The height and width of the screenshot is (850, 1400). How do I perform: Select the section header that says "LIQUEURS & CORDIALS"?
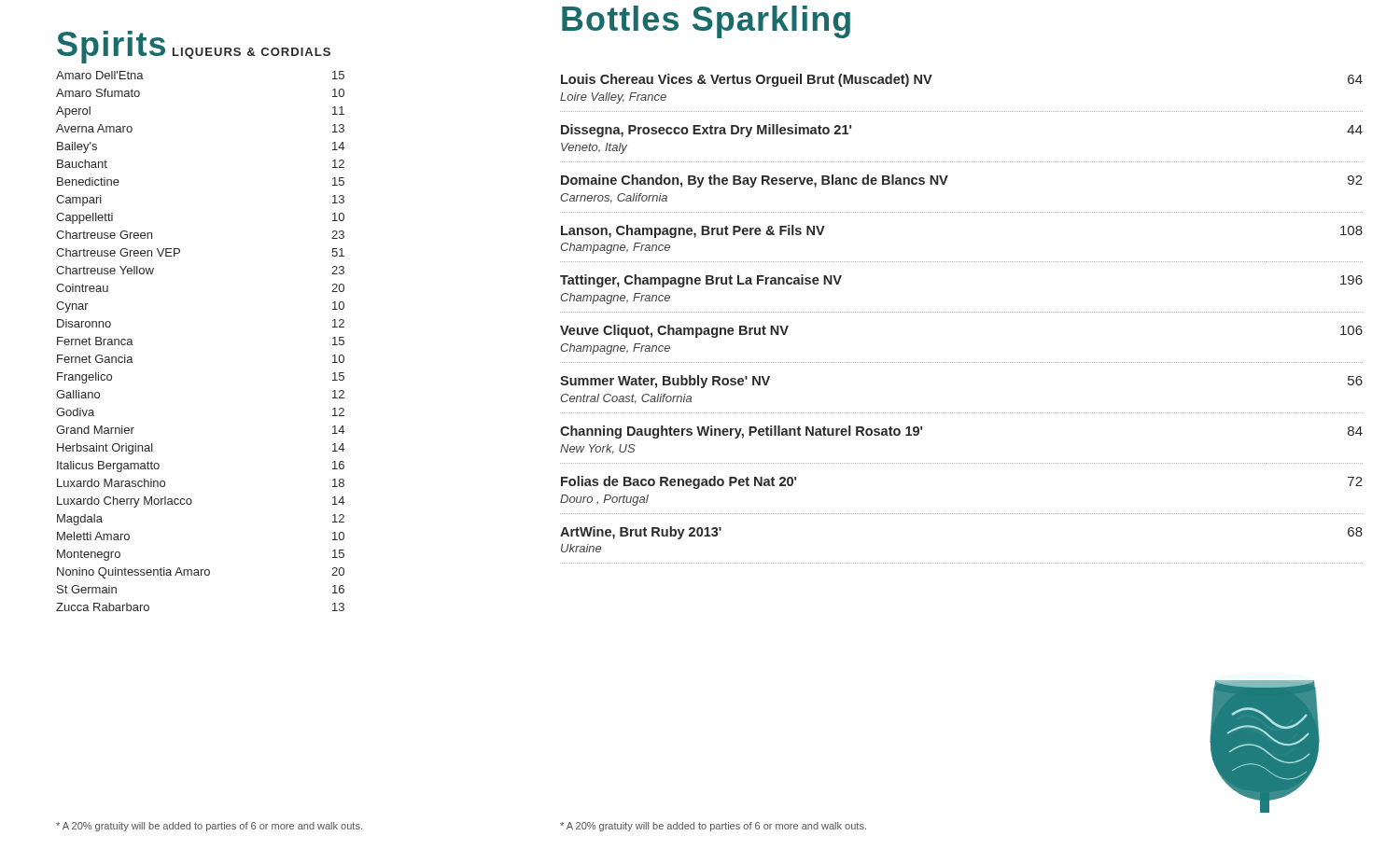coord(252,52)
